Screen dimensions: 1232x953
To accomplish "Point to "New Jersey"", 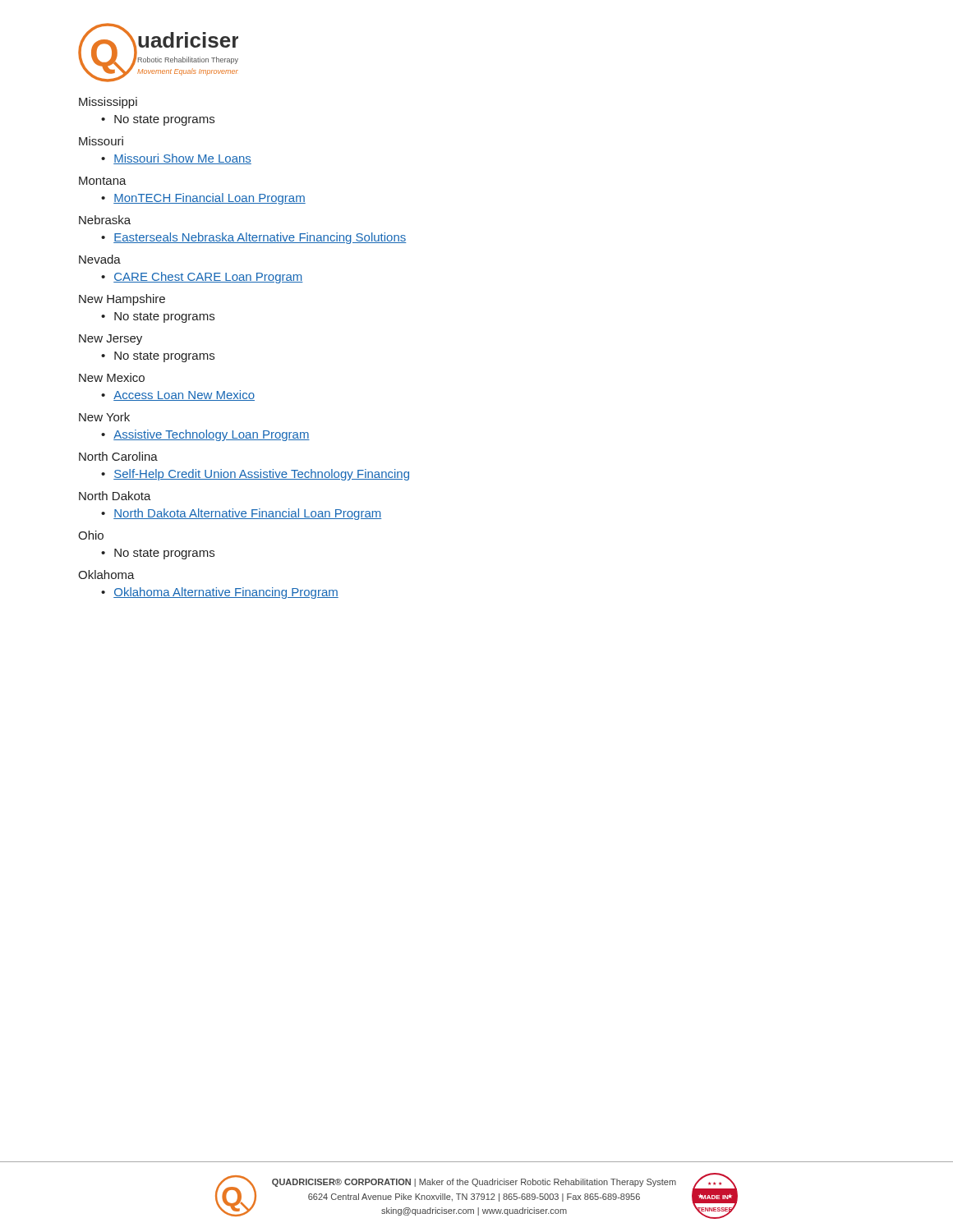I will [110, 338].
